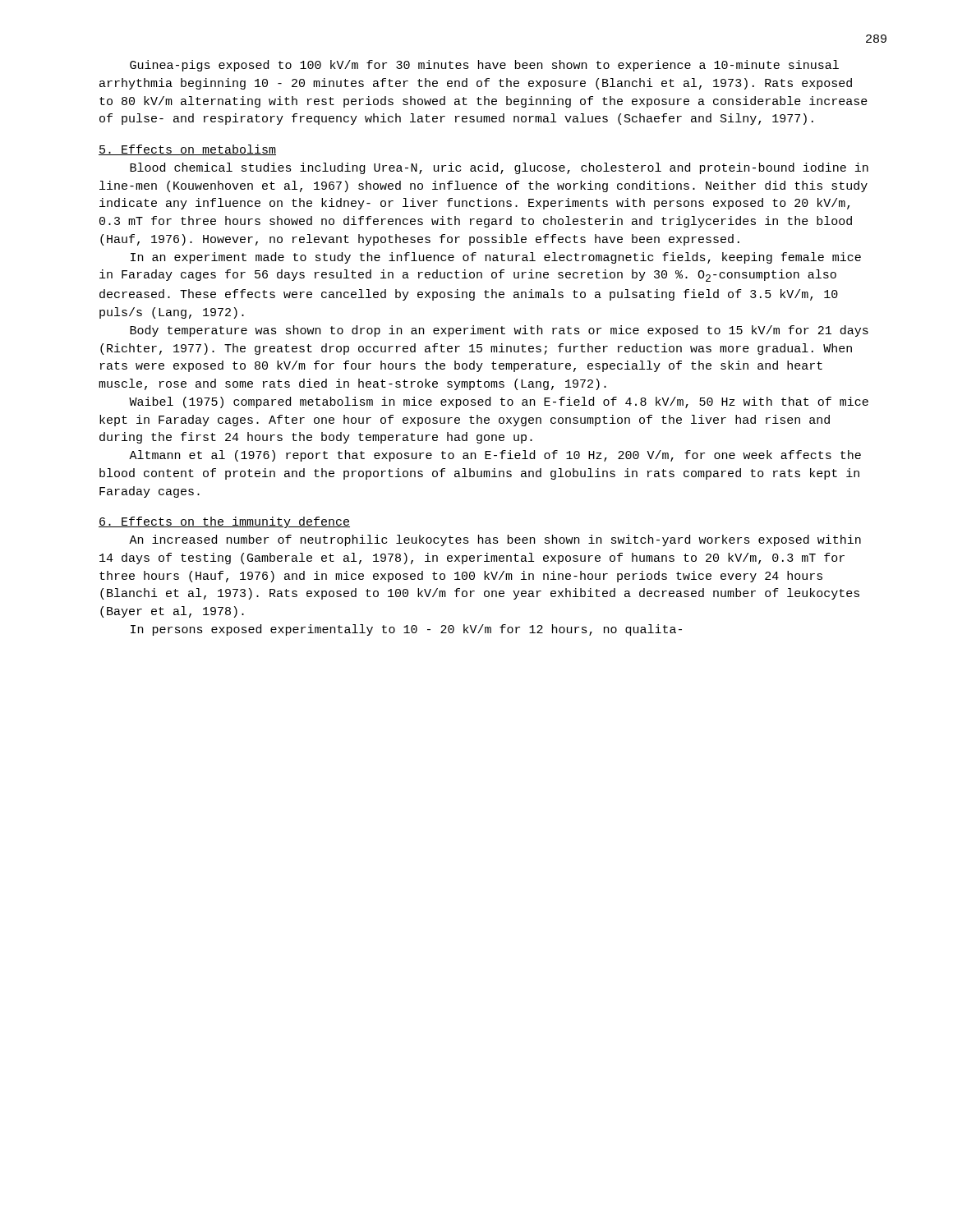Image resolution: width=953 pixels, height=1232 pixels.
Task: Find the block starting "Altmann et al"
Action: 485,475
